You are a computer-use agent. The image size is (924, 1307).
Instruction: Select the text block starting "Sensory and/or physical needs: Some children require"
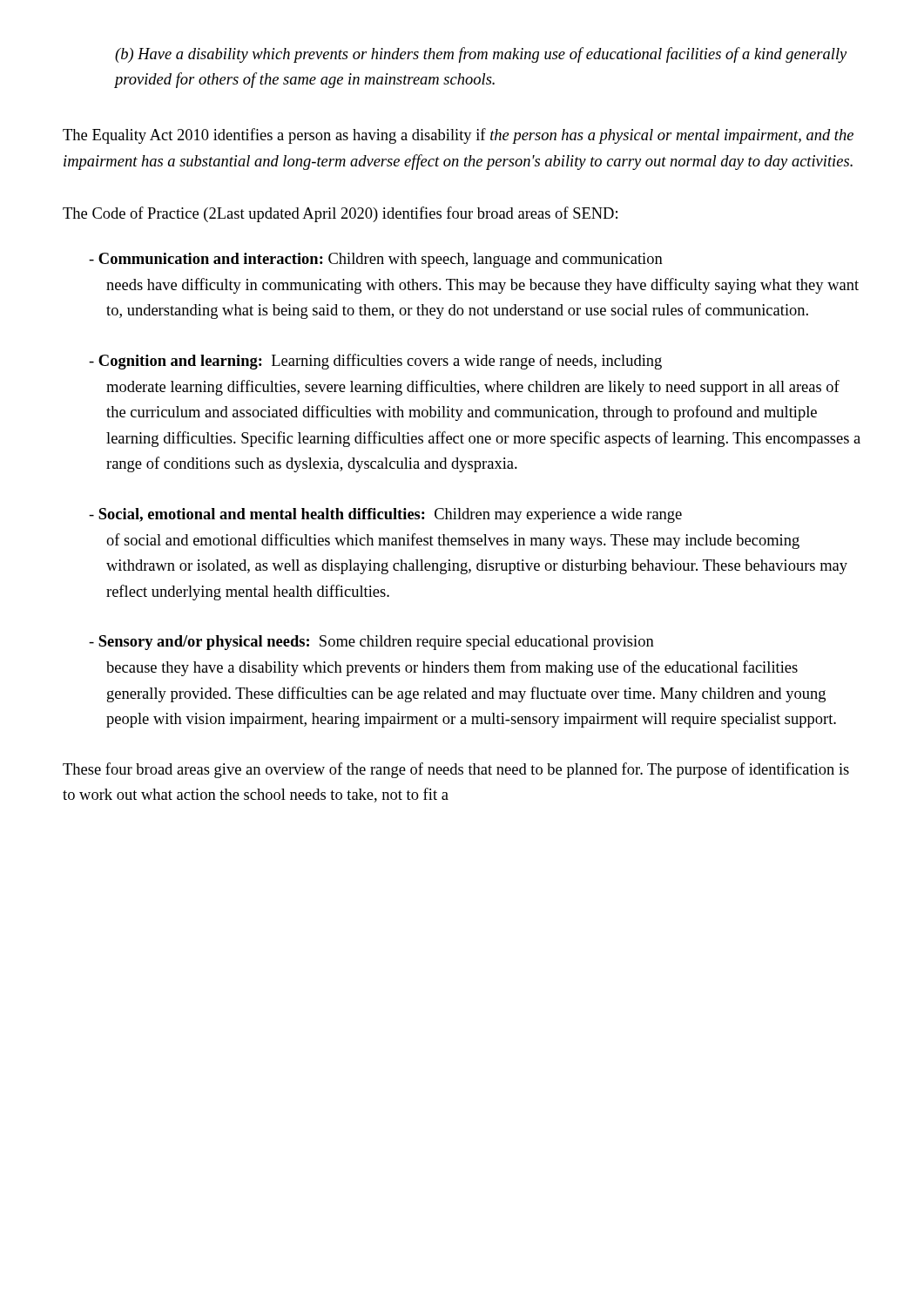tap(475, 683)
